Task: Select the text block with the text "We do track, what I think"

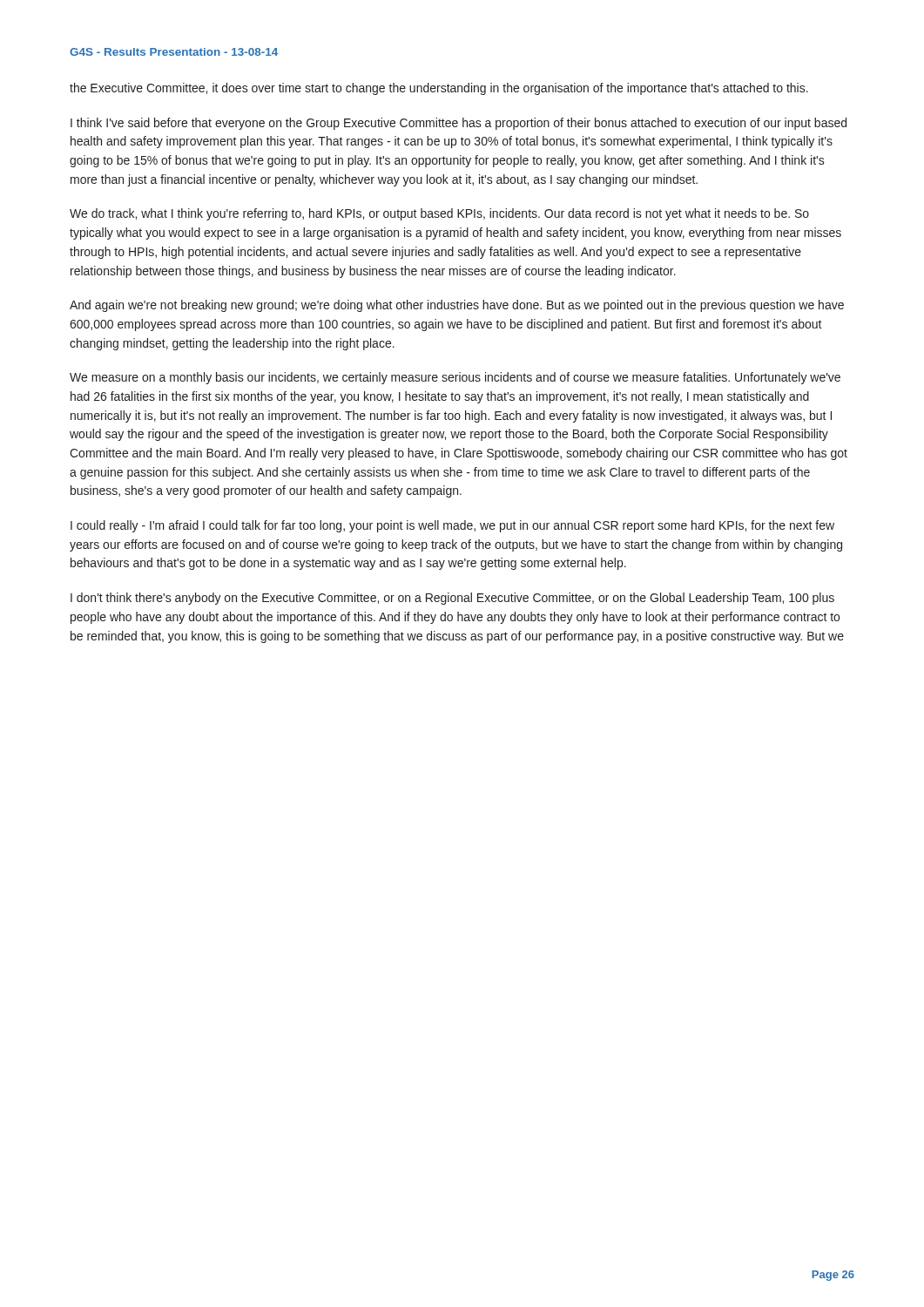Action: click(456, 242)
